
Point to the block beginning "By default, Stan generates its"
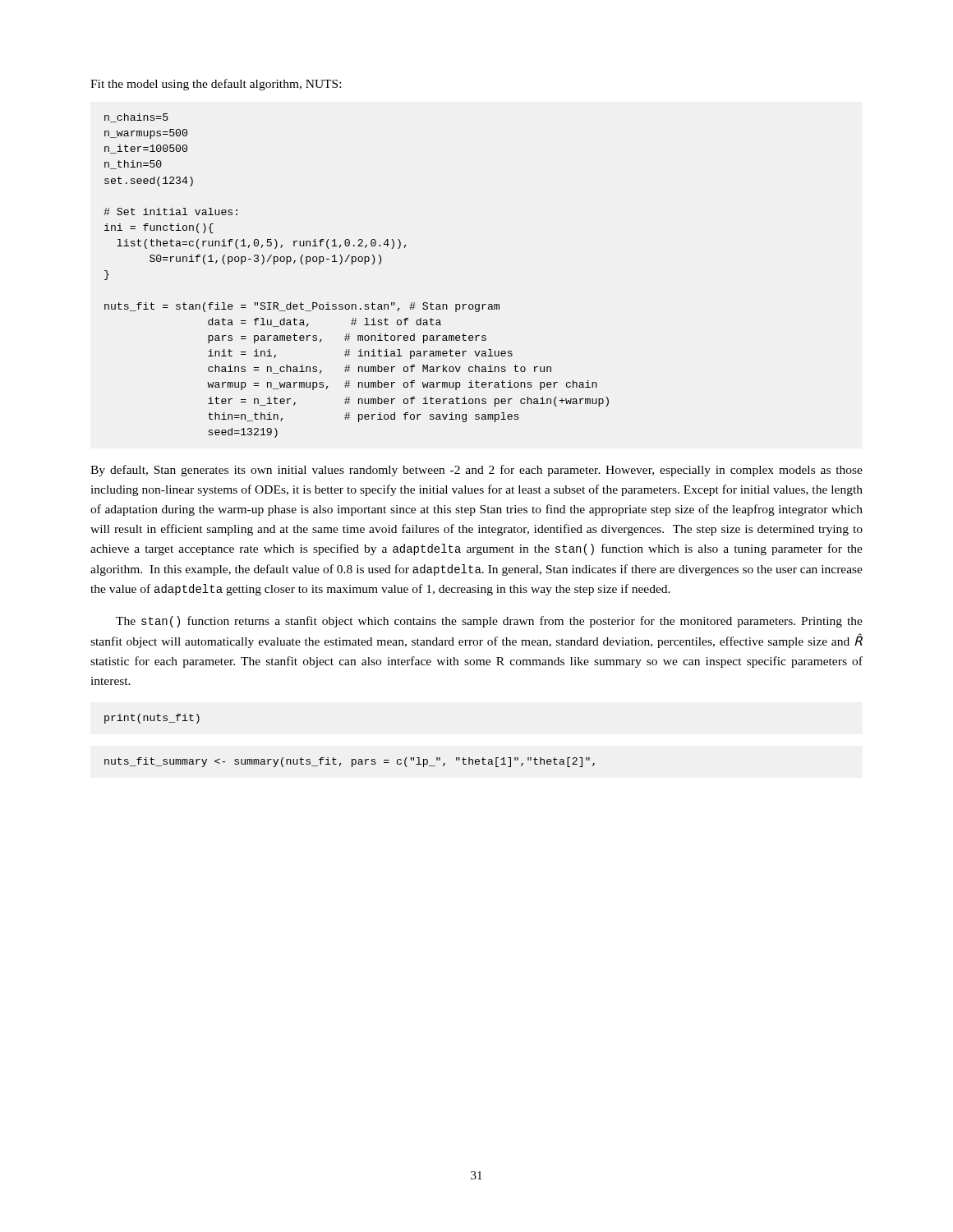pos(476,530)
